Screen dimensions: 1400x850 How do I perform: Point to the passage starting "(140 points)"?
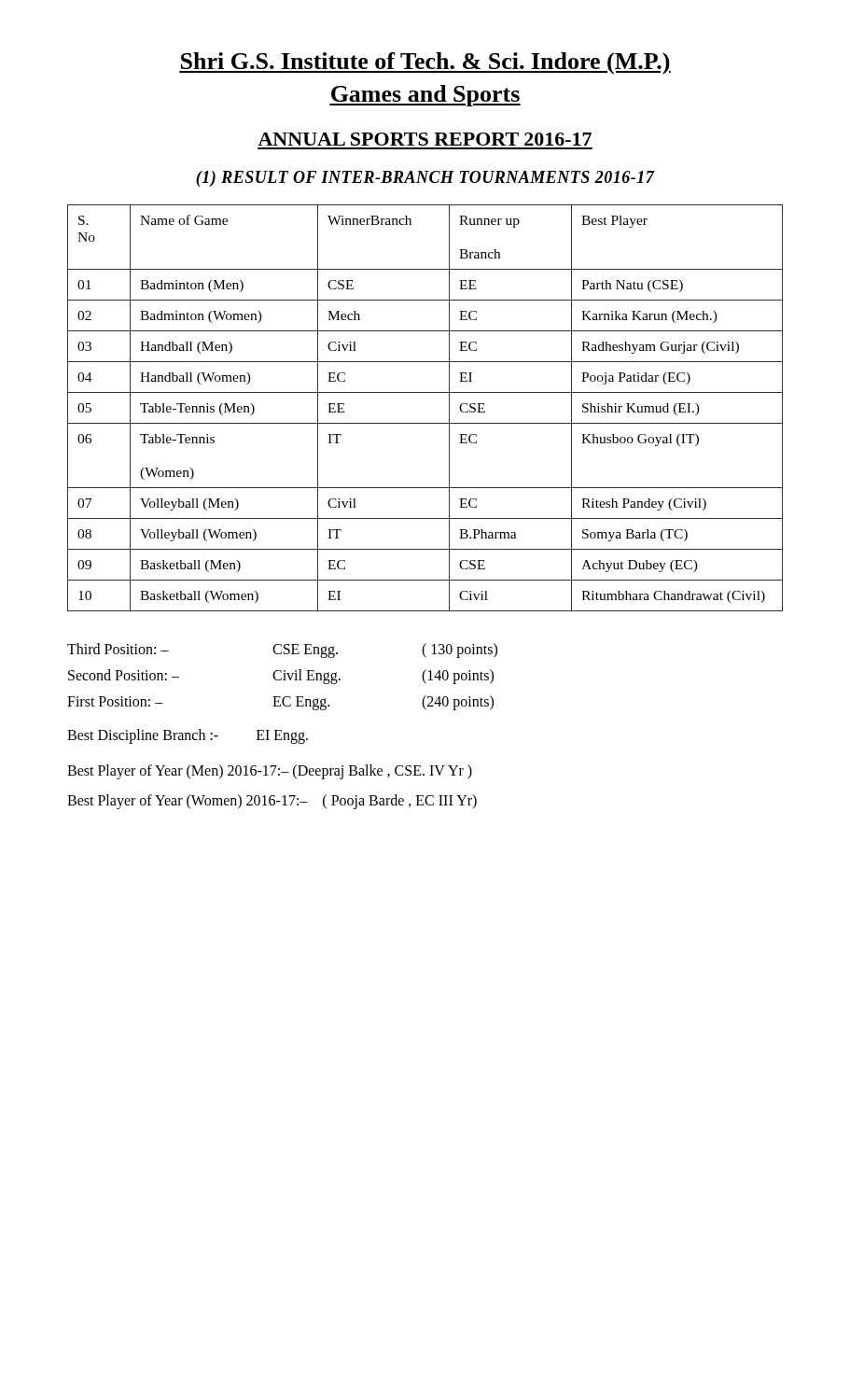(458, 675)
